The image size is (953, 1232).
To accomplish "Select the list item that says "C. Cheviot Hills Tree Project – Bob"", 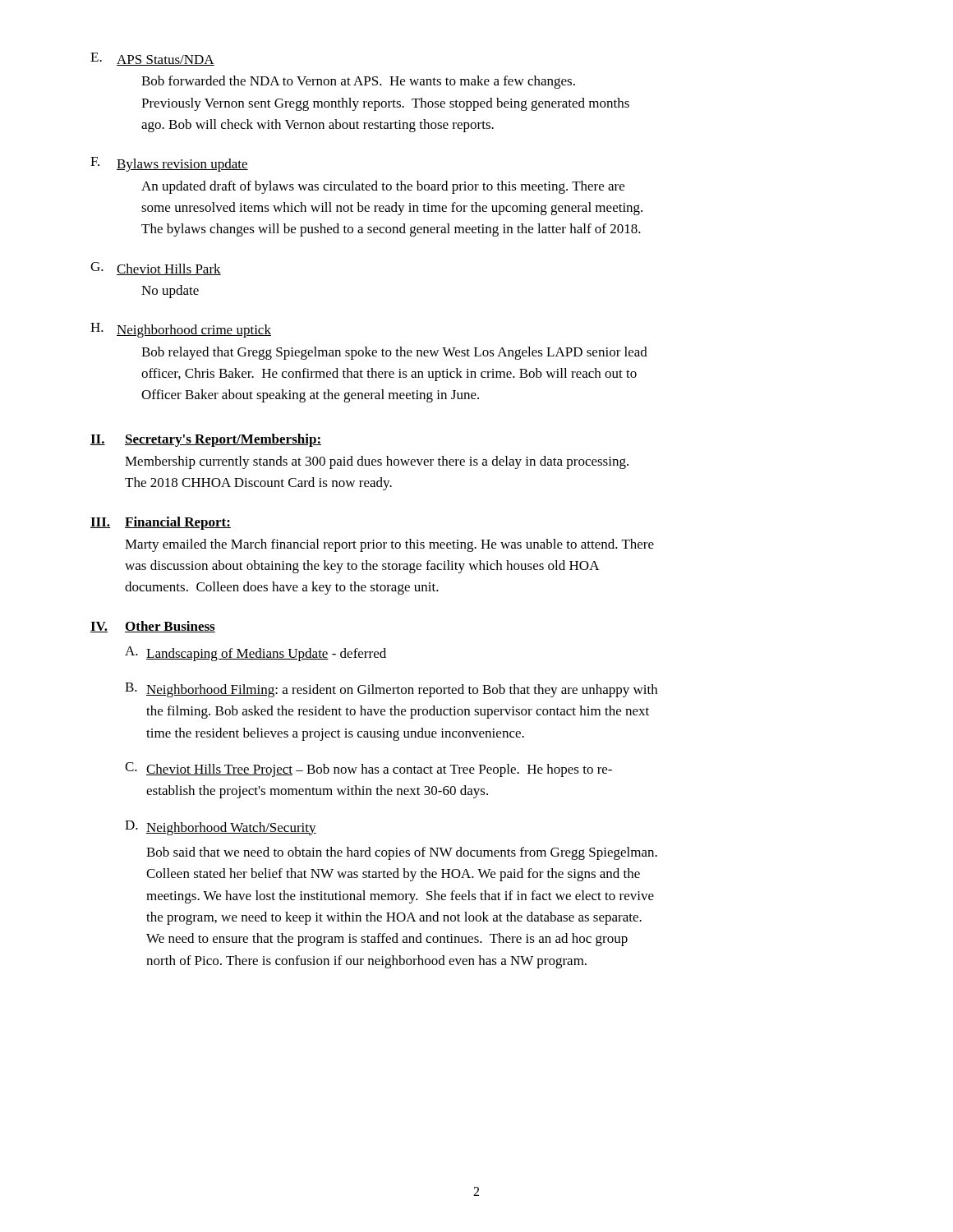I will pos(494,780).
